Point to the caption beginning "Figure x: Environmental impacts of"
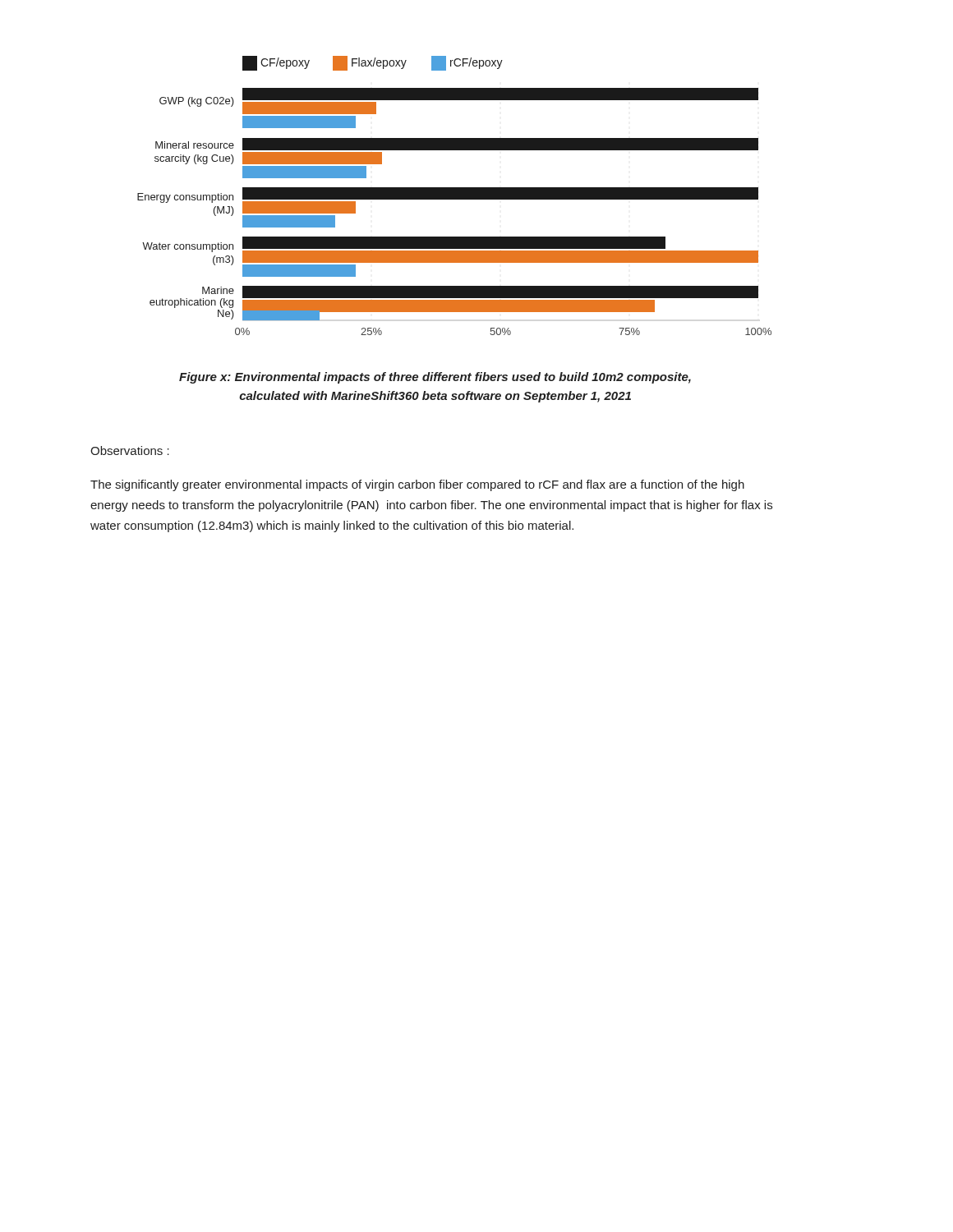 (435, 386)
